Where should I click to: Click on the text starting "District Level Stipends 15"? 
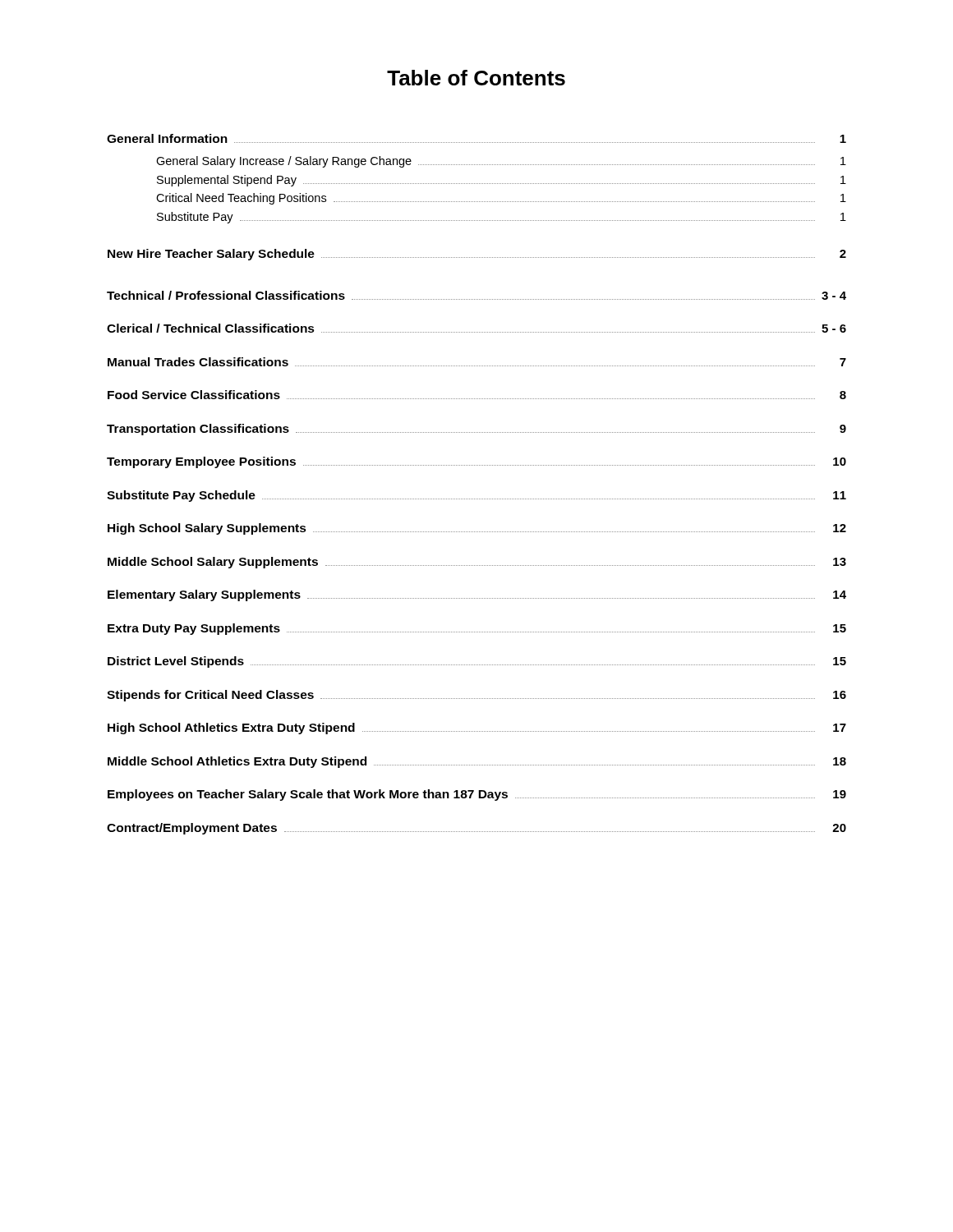pyautogui.click(x=476, y=660)
